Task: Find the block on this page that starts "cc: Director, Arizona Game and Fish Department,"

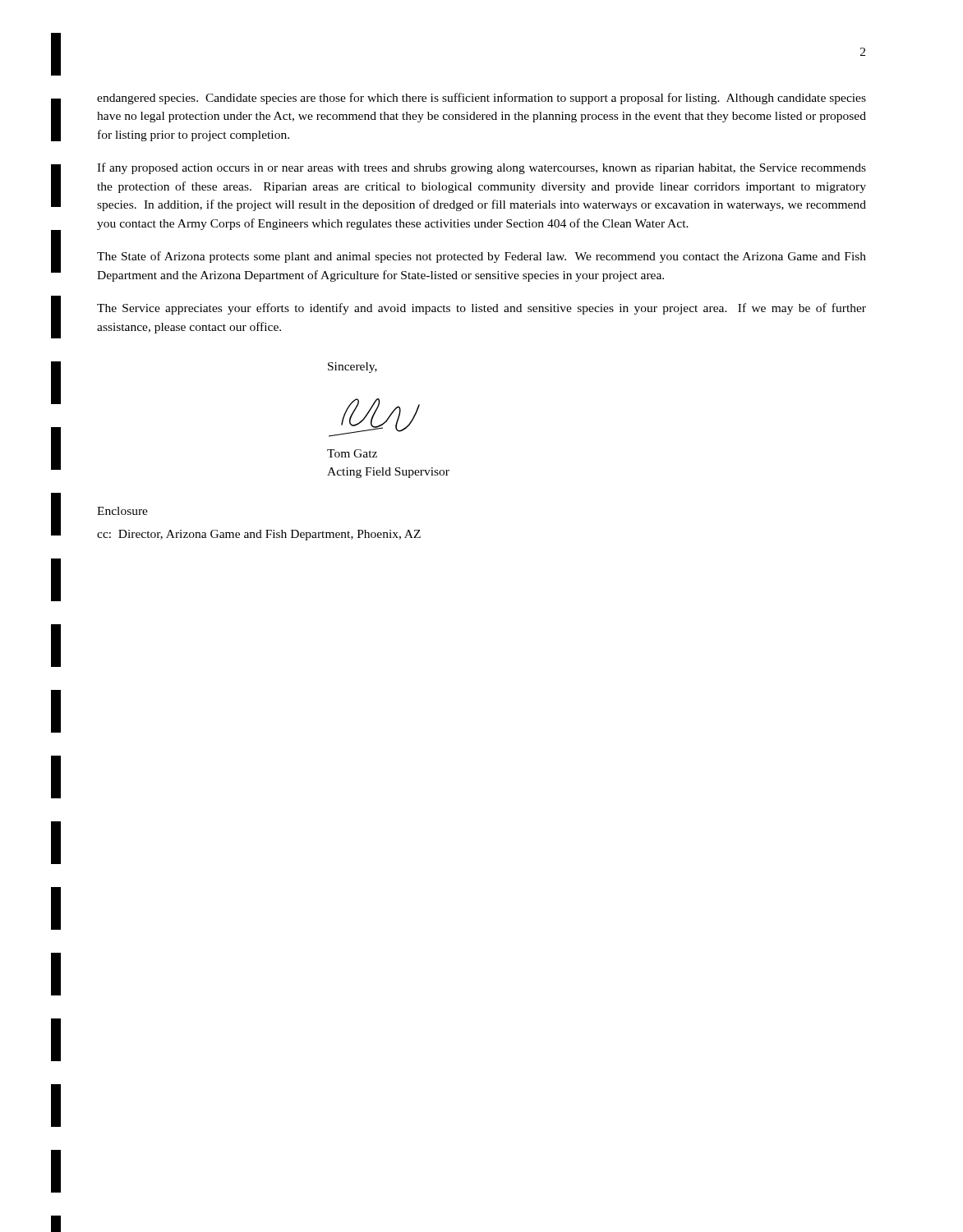Action: [259, 533]
